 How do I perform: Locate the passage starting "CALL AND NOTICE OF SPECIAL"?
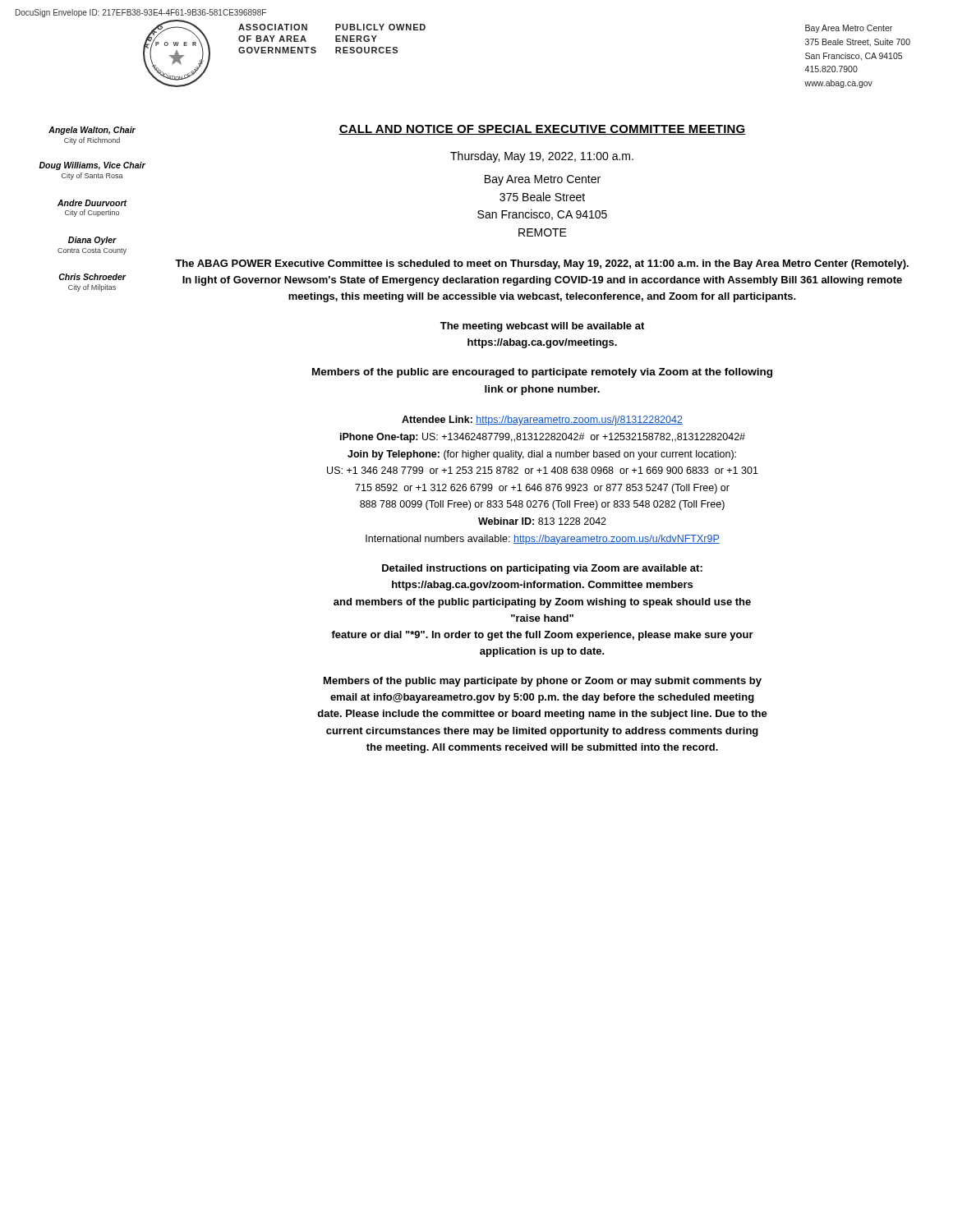point(542,129)
